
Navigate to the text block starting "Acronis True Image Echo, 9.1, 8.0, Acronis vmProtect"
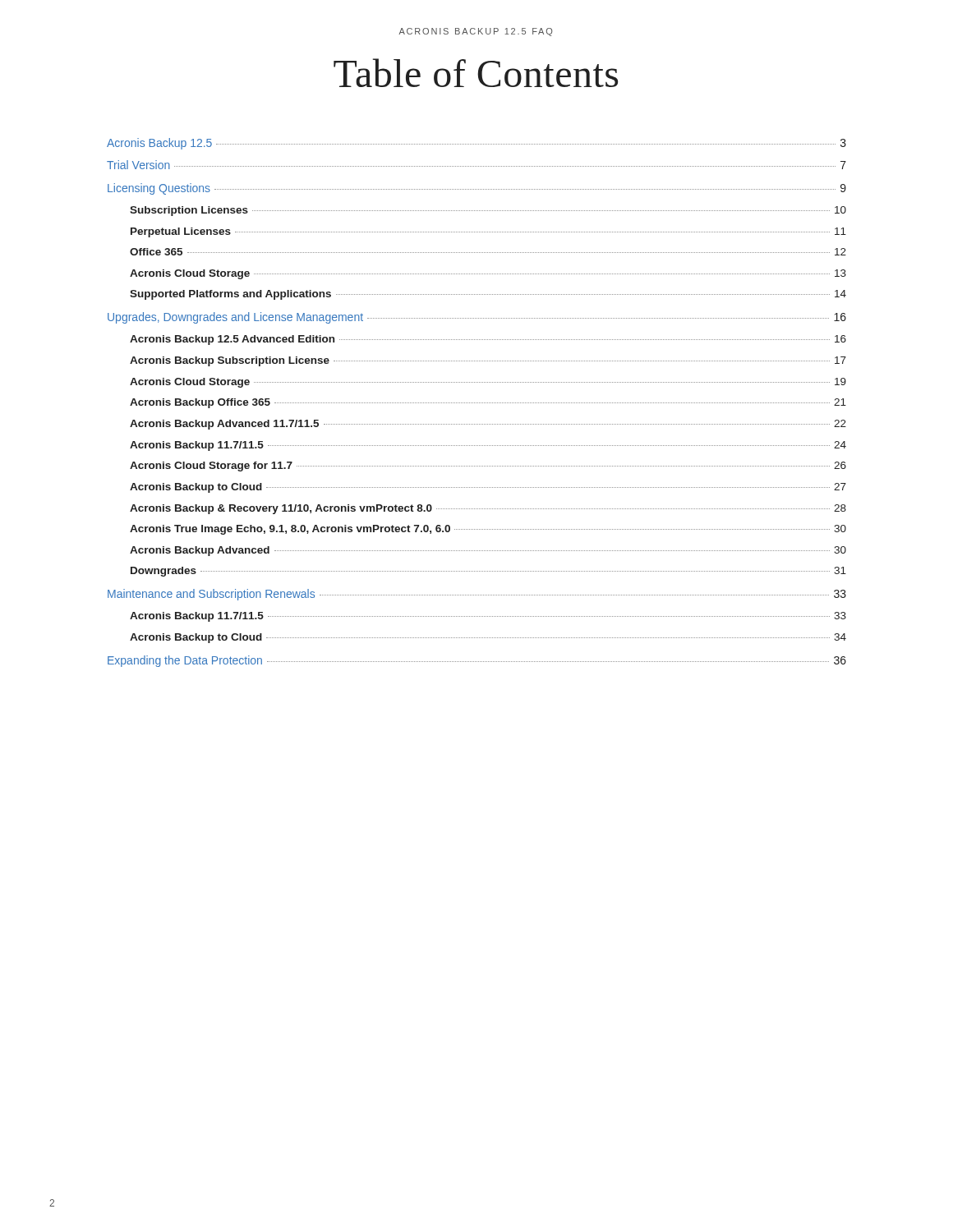click(488, 529)
